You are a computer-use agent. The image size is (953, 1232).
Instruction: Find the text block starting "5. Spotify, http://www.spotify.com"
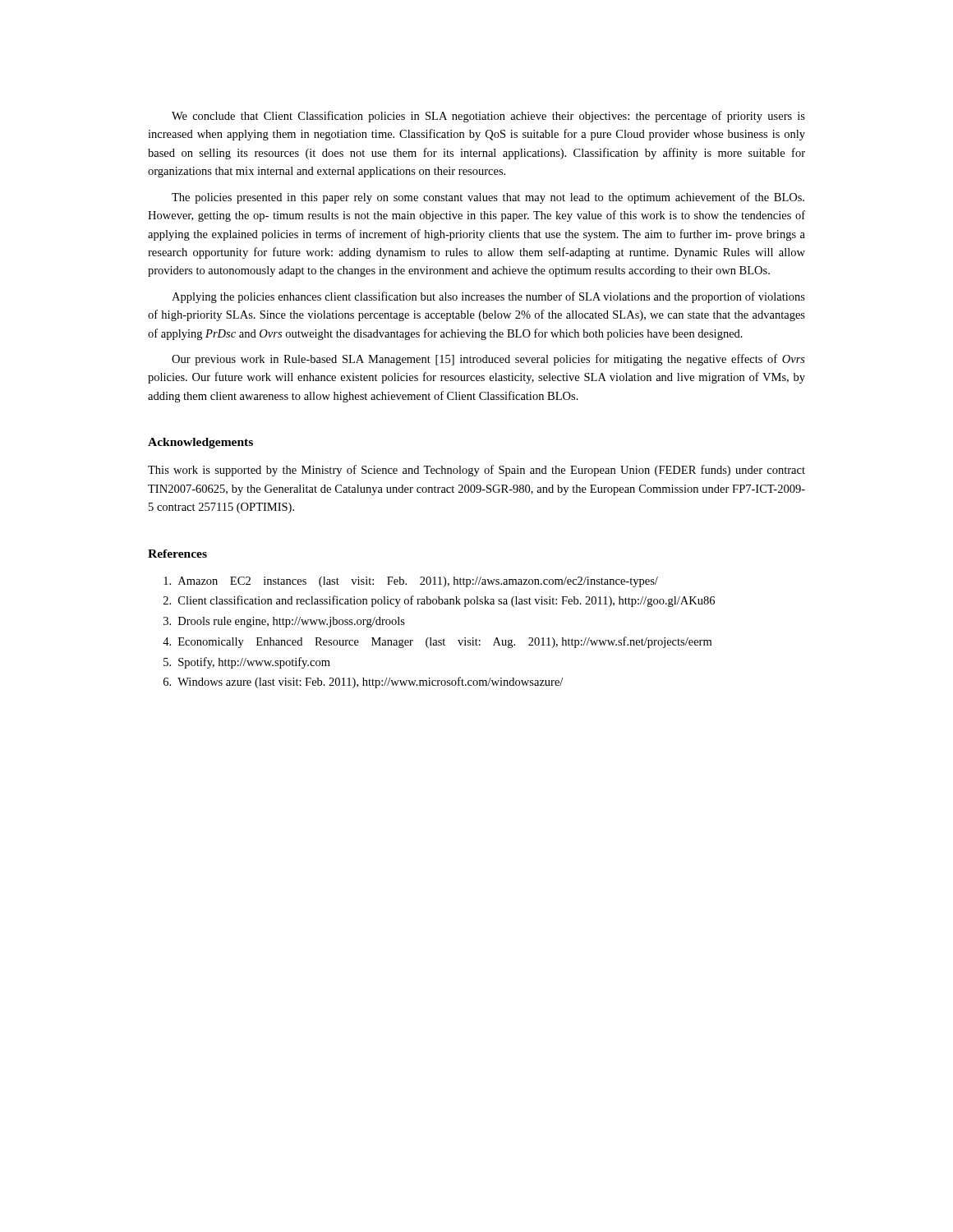click(x=247, y=663)
